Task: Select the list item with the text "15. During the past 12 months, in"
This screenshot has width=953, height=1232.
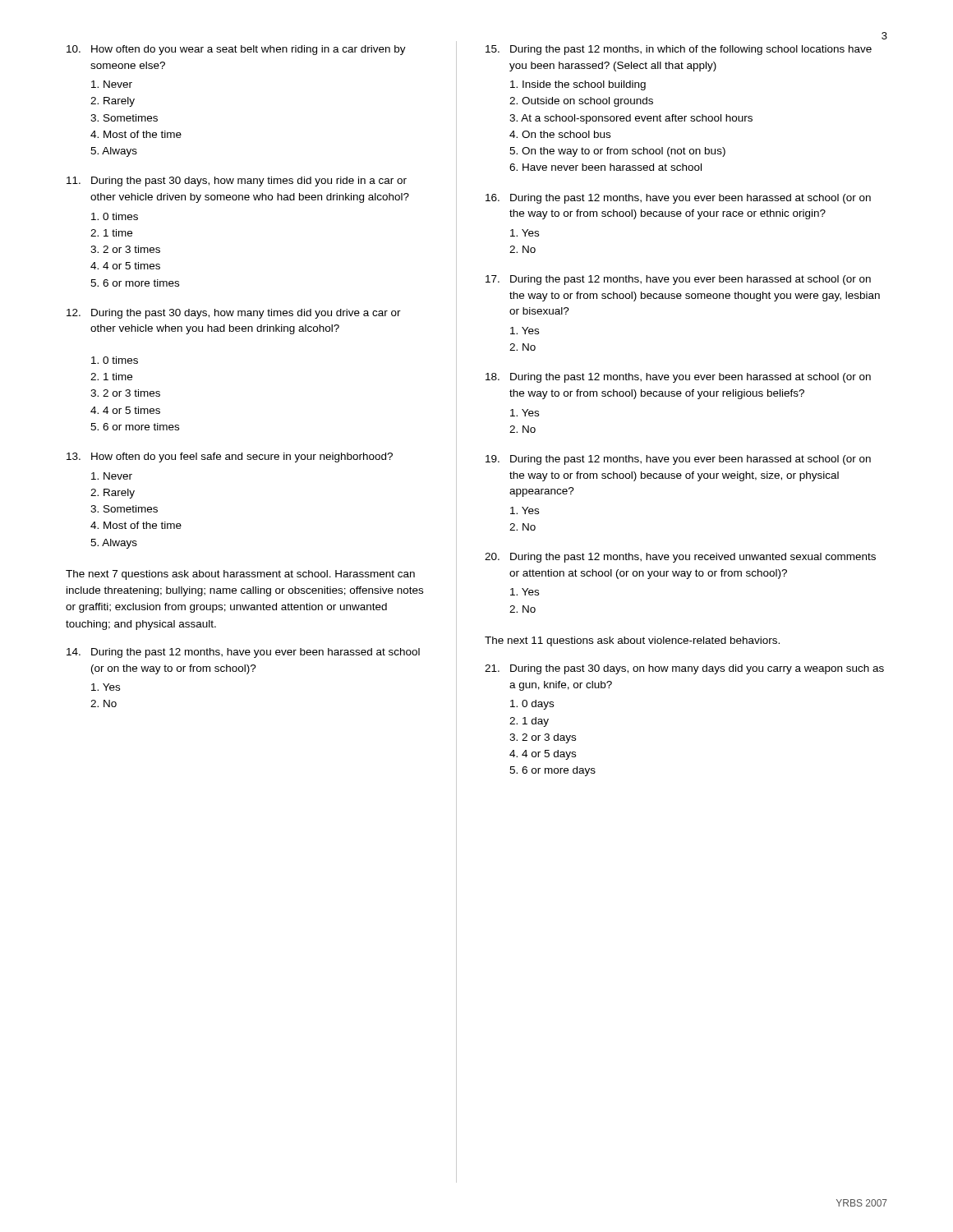Action: (x=686, y=109)
